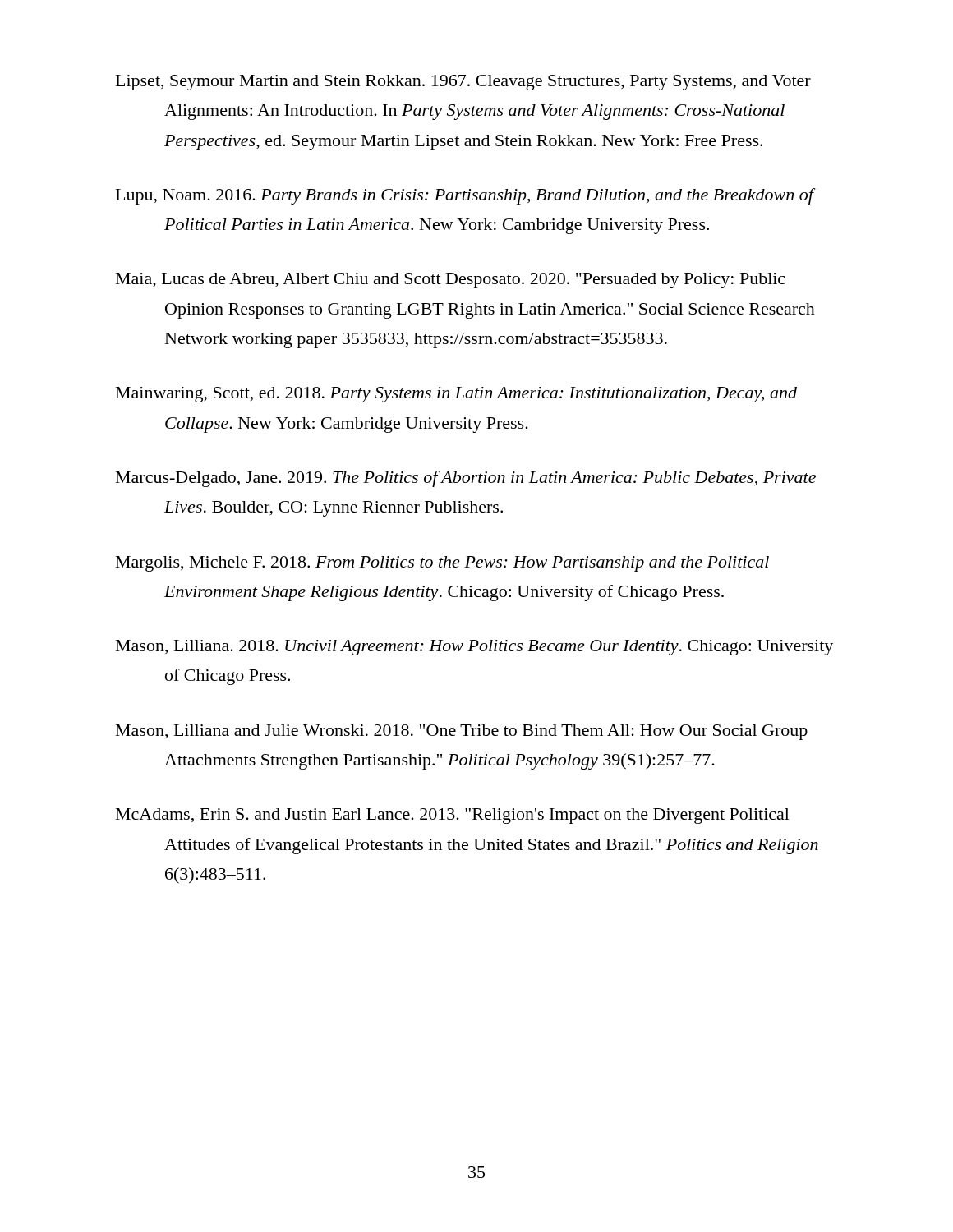Viewport: 953px width, 1232px height.
Task: Find the text block starting "McAdams, Erin S. and Justin Earl Lance. 2013."
Action: pos(467,844)
